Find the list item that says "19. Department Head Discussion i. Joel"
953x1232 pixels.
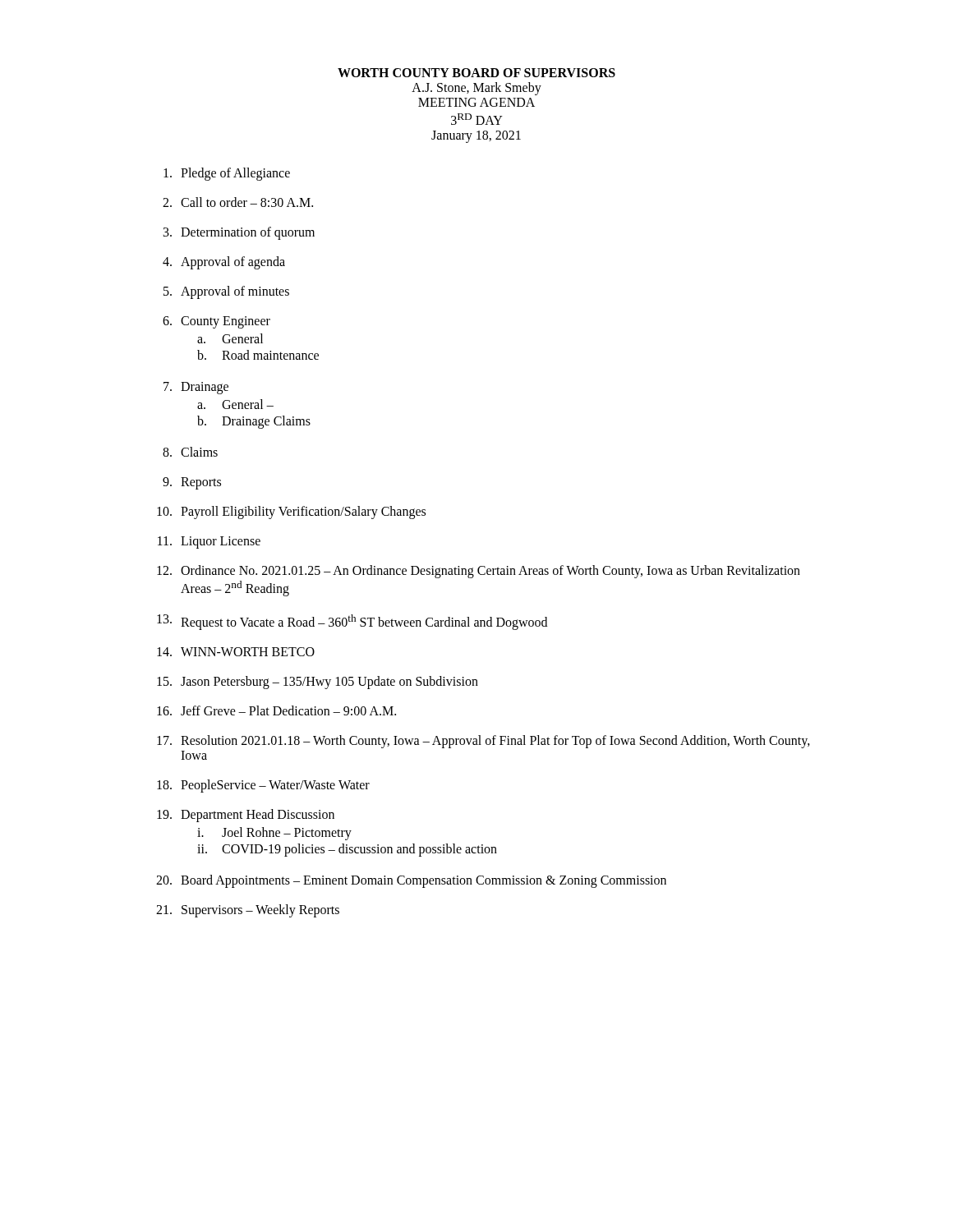tap(246, 816)
